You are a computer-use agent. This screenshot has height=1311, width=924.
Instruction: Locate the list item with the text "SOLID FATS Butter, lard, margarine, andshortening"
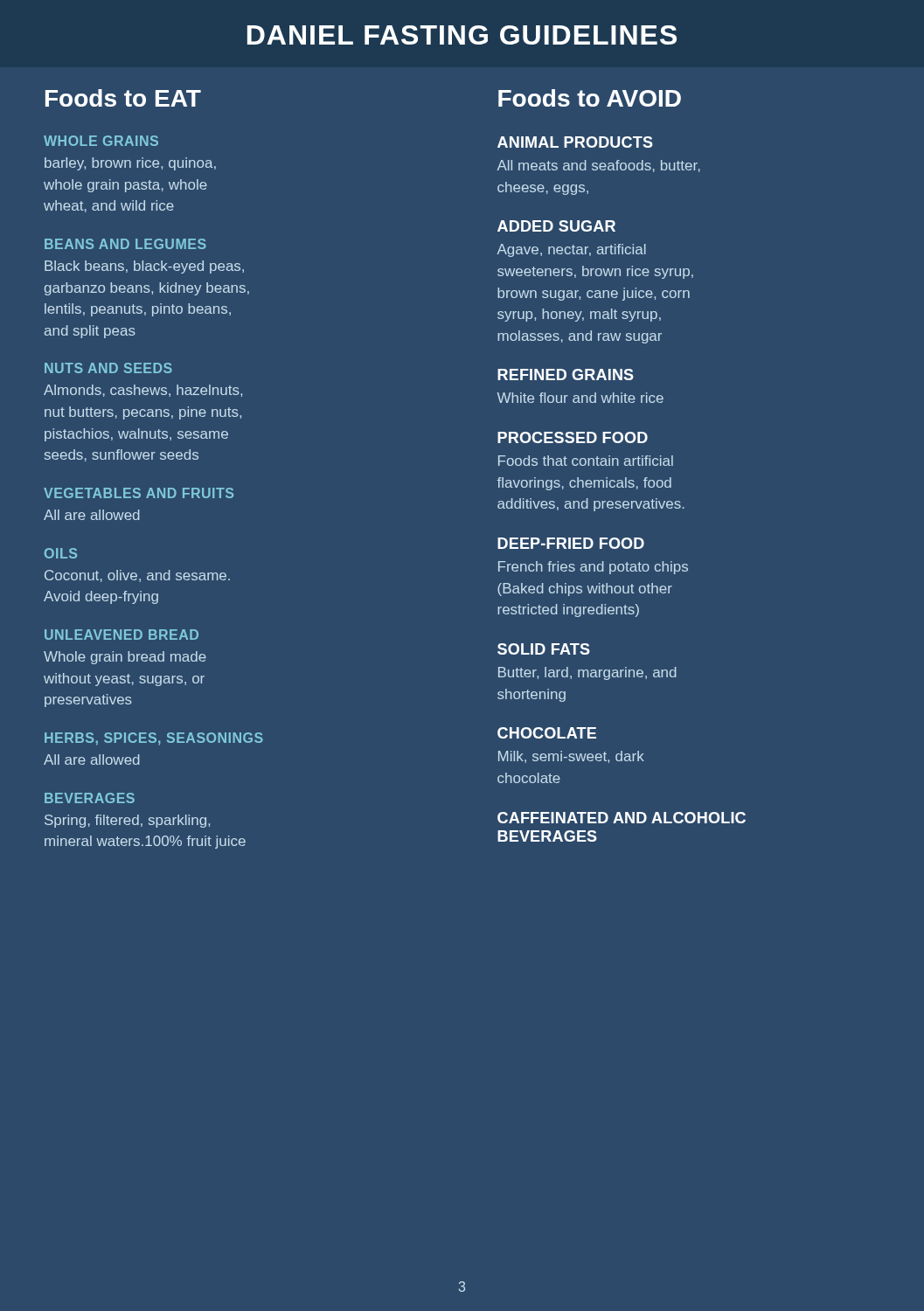[544, 649]
